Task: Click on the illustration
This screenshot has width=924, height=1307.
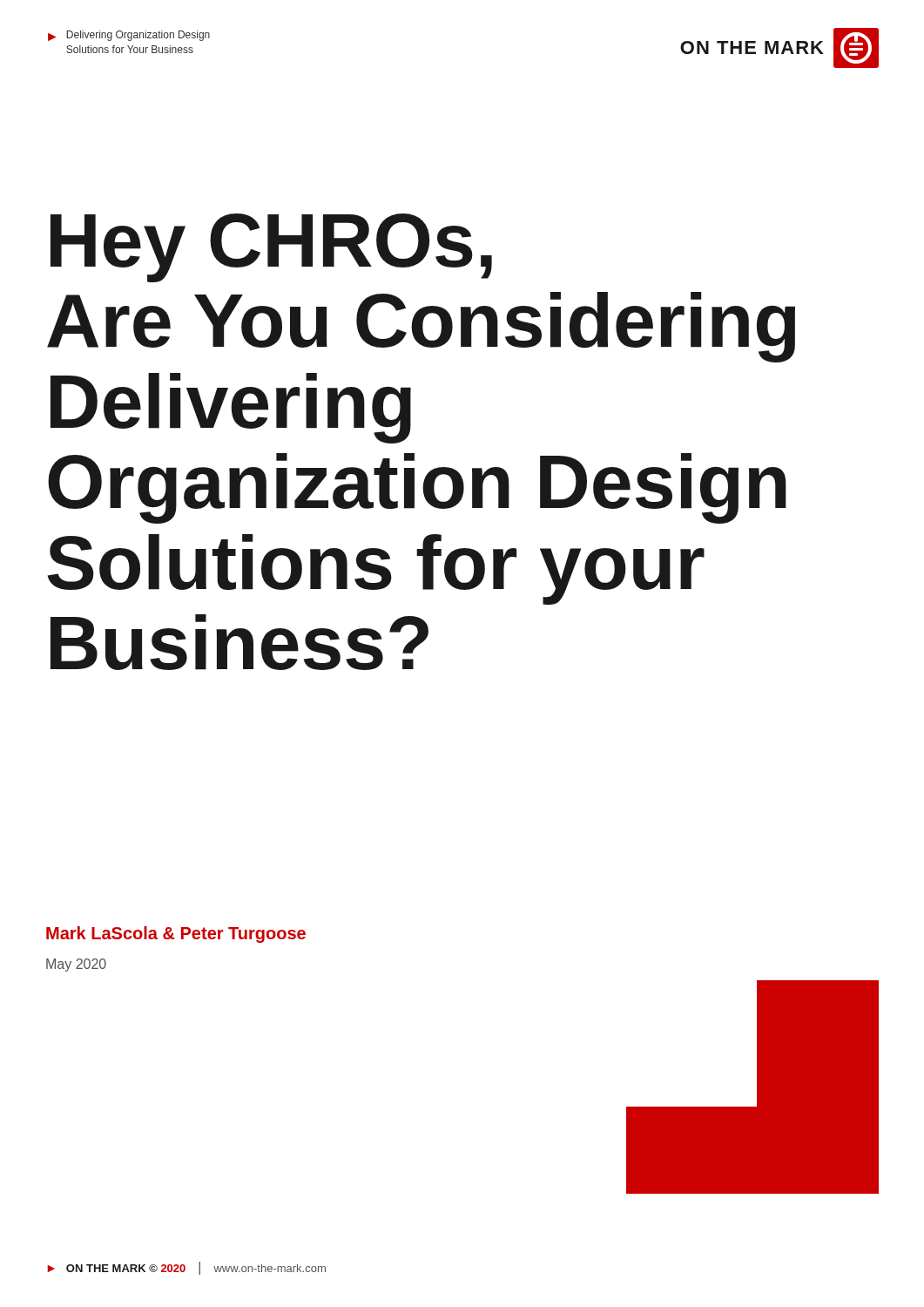Action: tap(752, 1102)
